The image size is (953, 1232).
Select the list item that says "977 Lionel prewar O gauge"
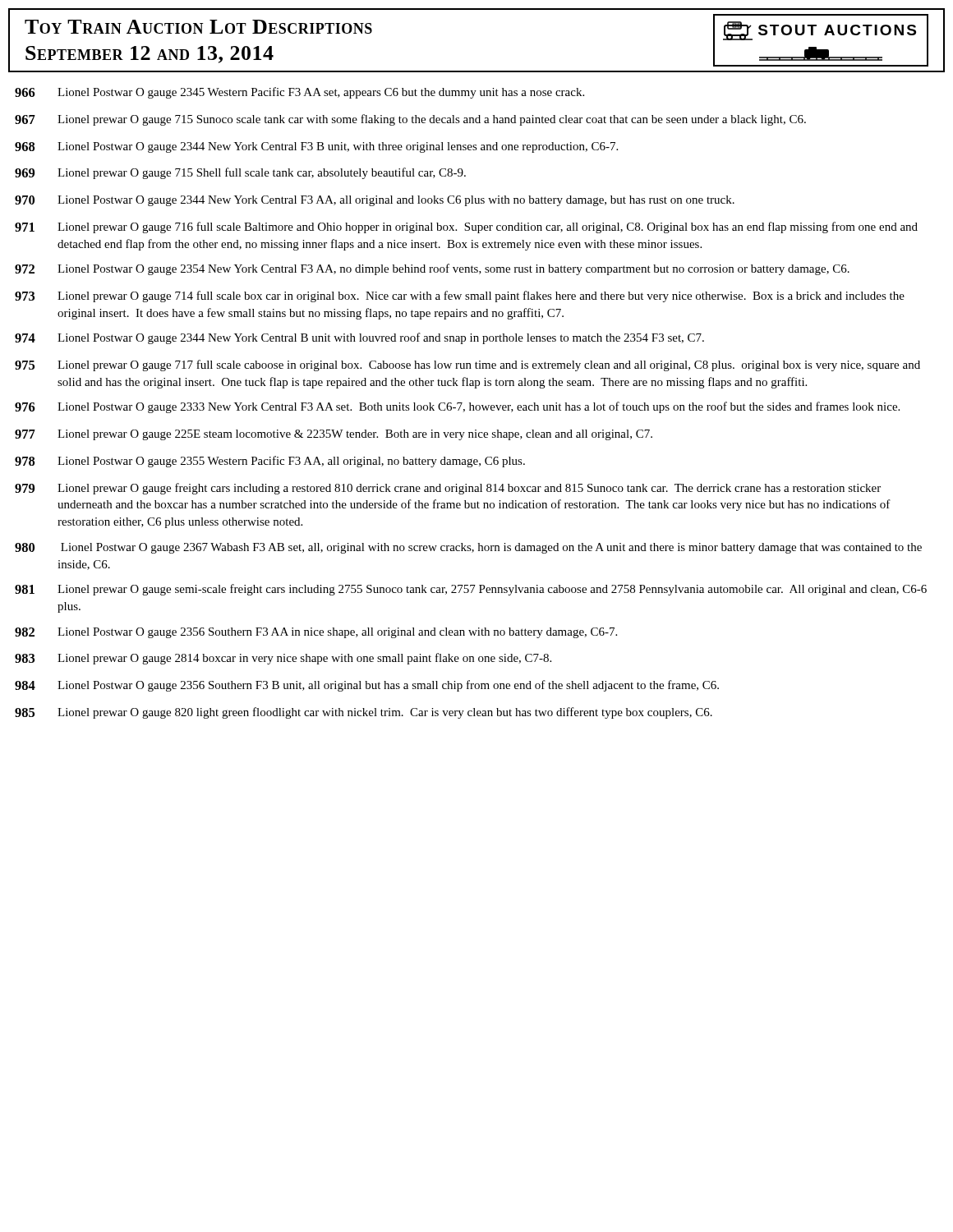(x=476, y=435)
